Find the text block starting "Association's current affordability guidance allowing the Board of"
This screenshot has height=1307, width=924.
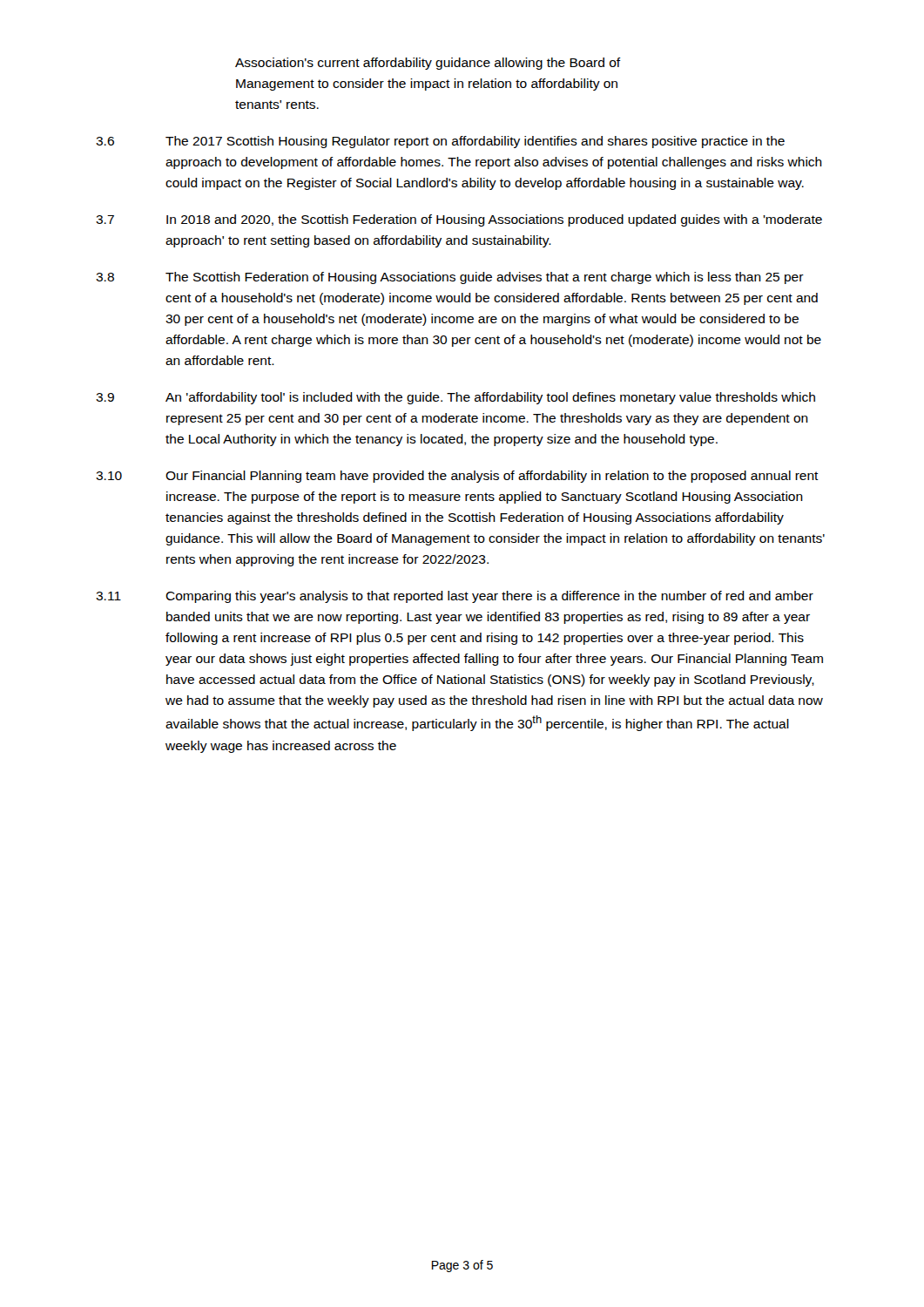point(428,83)
